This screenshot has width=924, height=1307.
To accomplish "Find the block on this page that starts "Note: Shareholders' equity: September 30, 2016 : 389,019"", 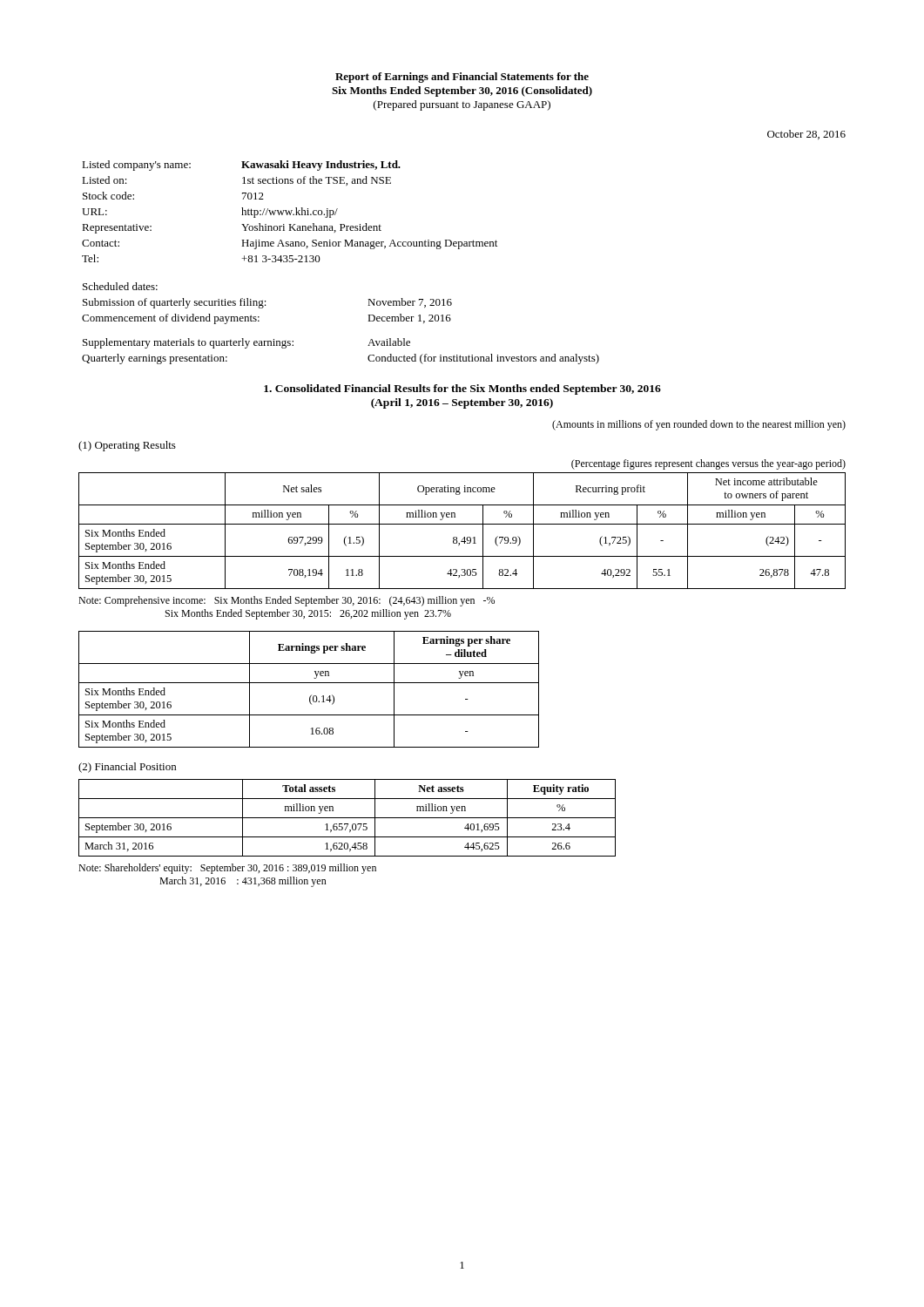I will (227, 874).
